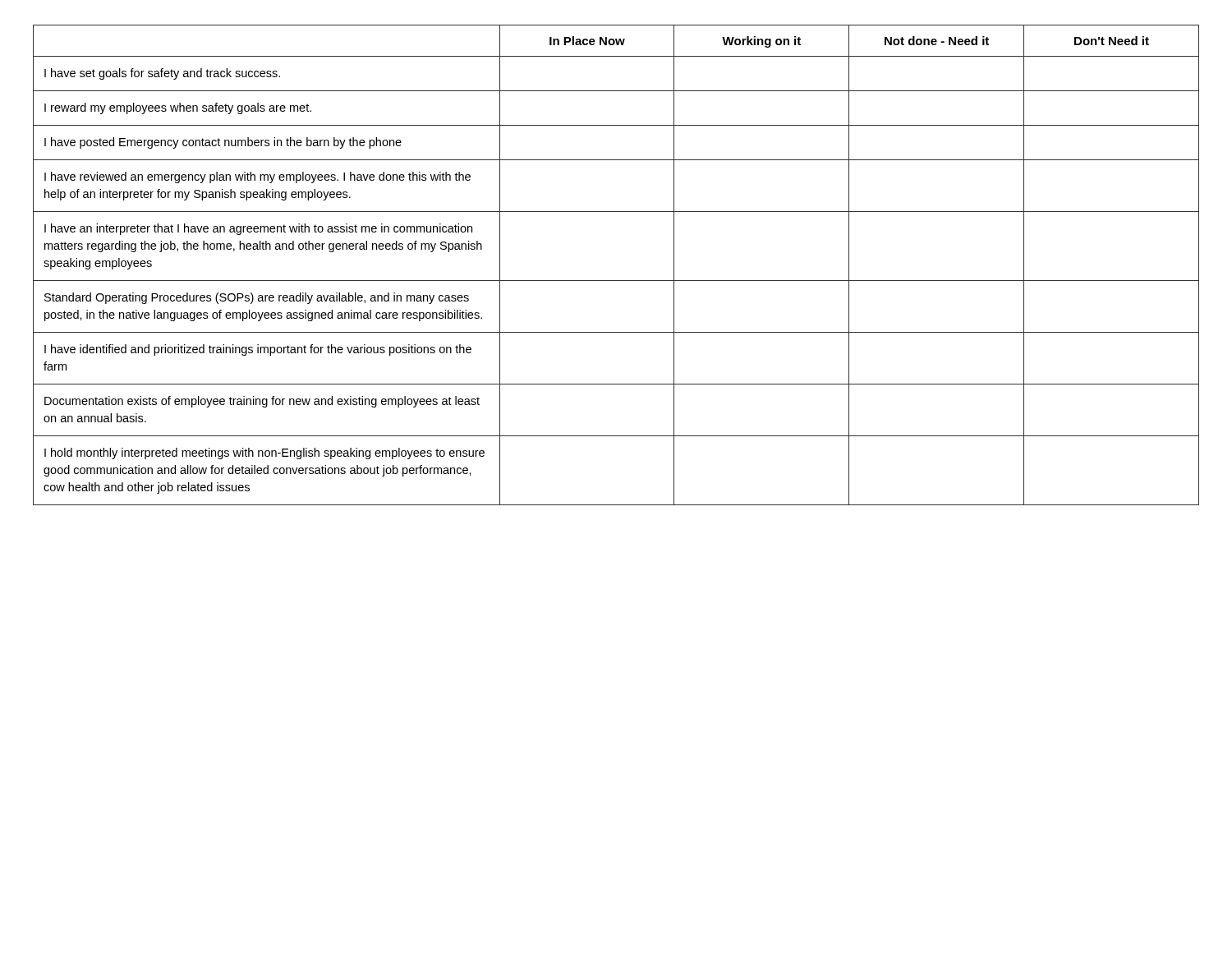Click a table

pyautogui.click(x=616, y=265)
